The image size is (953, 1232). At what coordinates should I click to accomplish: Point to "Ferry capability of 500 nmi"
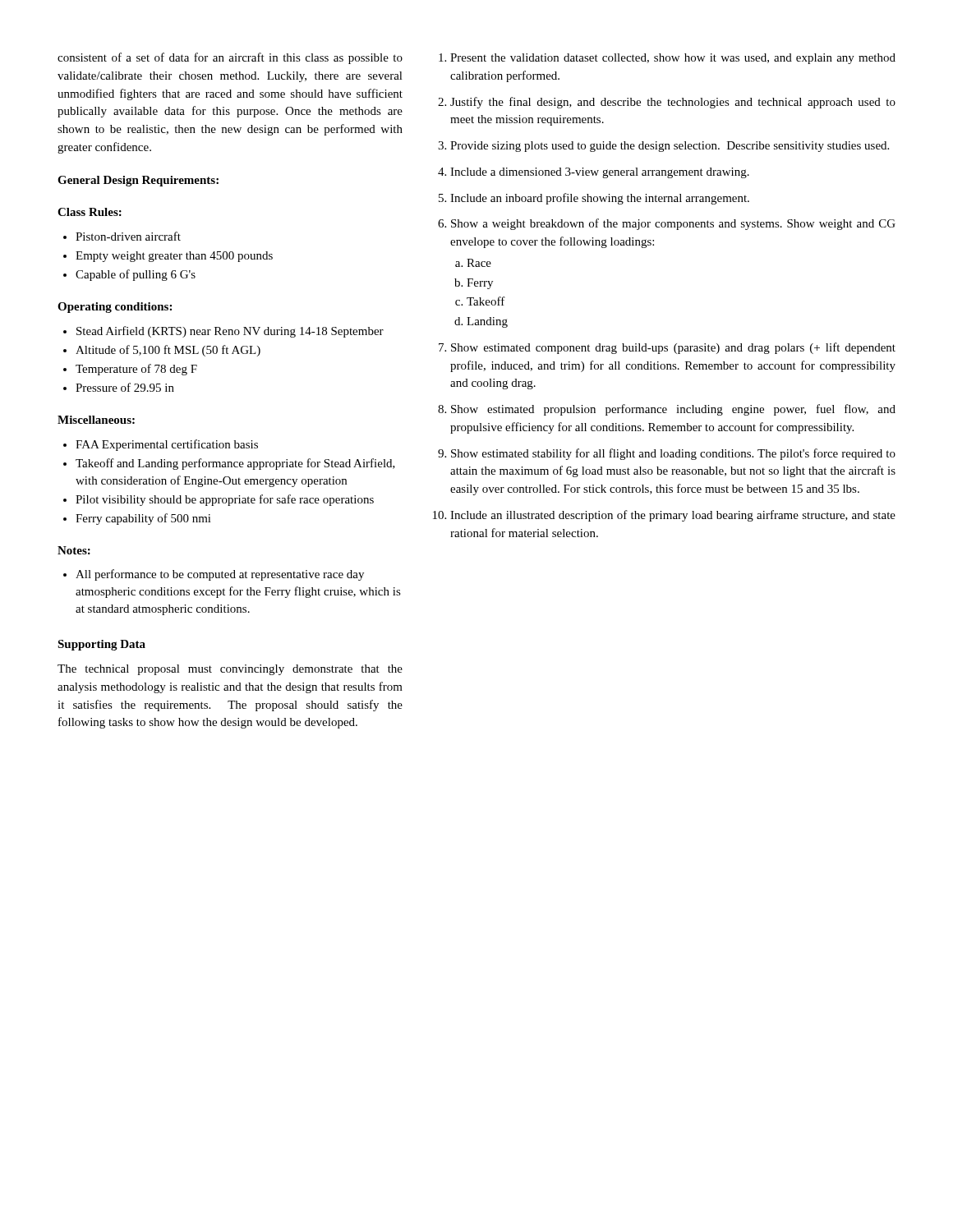[x=137, y=519]
